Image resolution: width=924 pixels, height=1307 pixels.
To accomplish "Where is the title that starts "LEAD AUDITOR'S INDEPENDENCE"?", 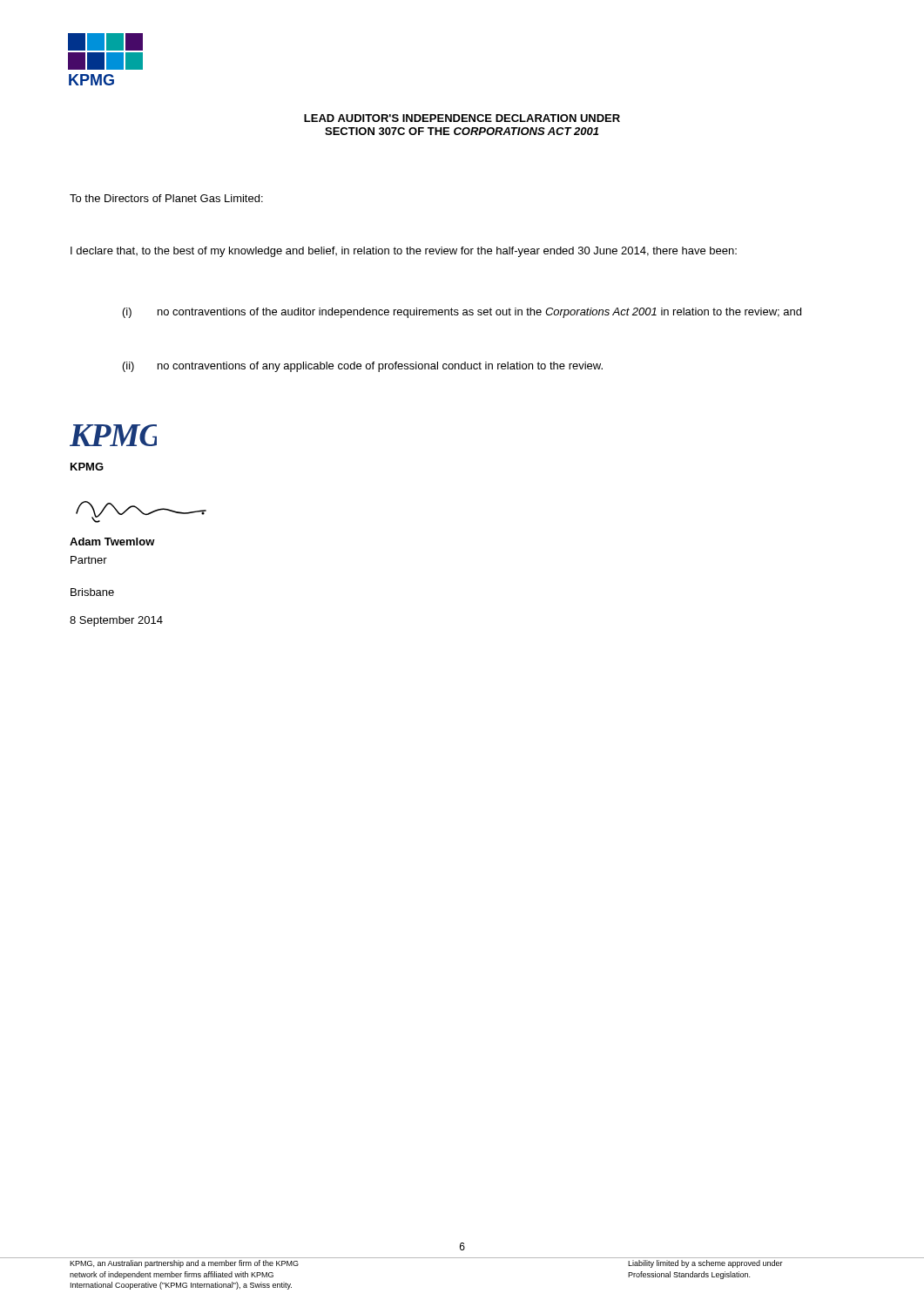I will click(x=462, y=125).
